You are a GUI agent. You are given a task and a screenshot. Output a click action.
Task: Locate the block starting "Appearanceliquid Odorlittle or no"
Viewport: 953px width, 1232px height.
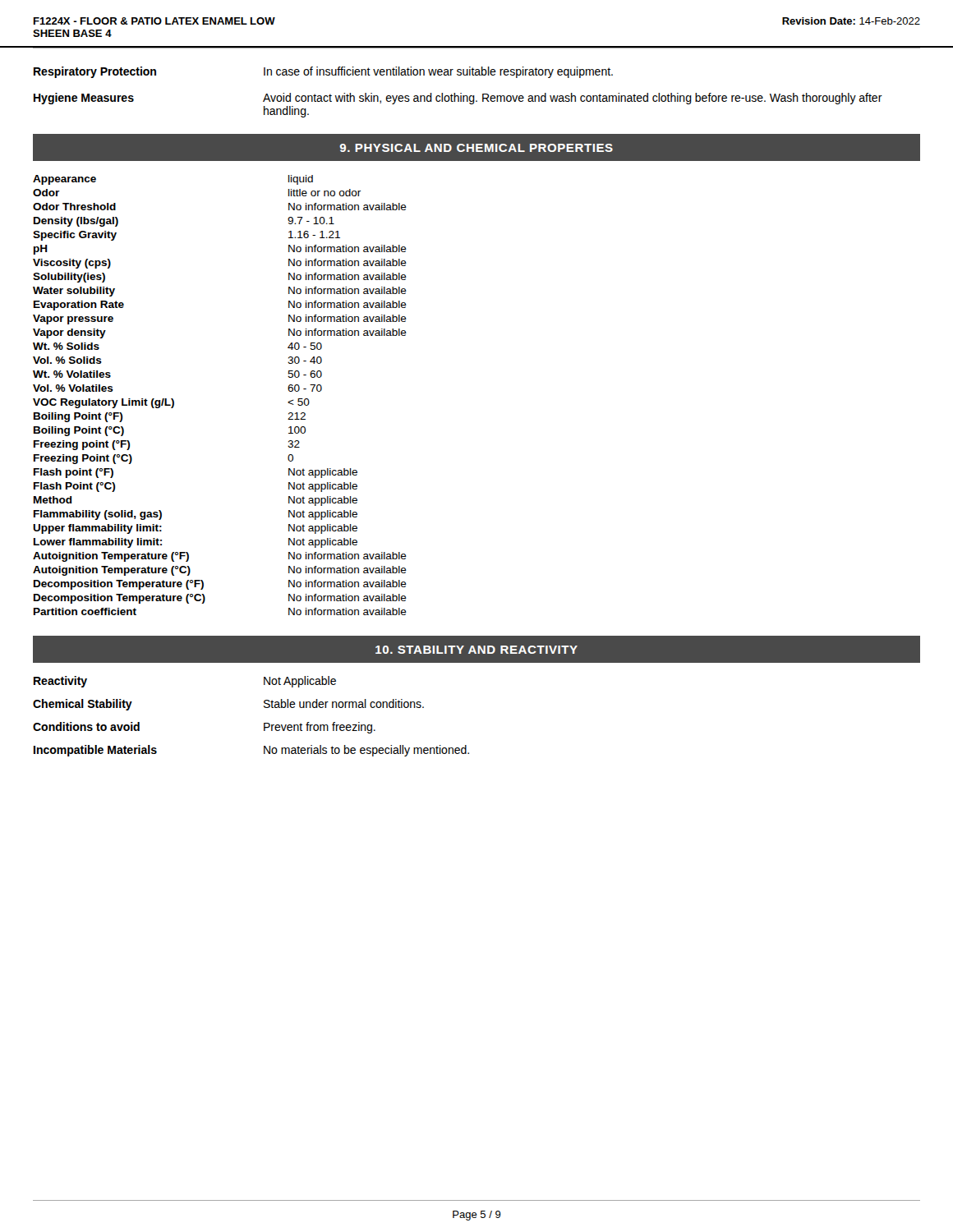tap(72, 179)
